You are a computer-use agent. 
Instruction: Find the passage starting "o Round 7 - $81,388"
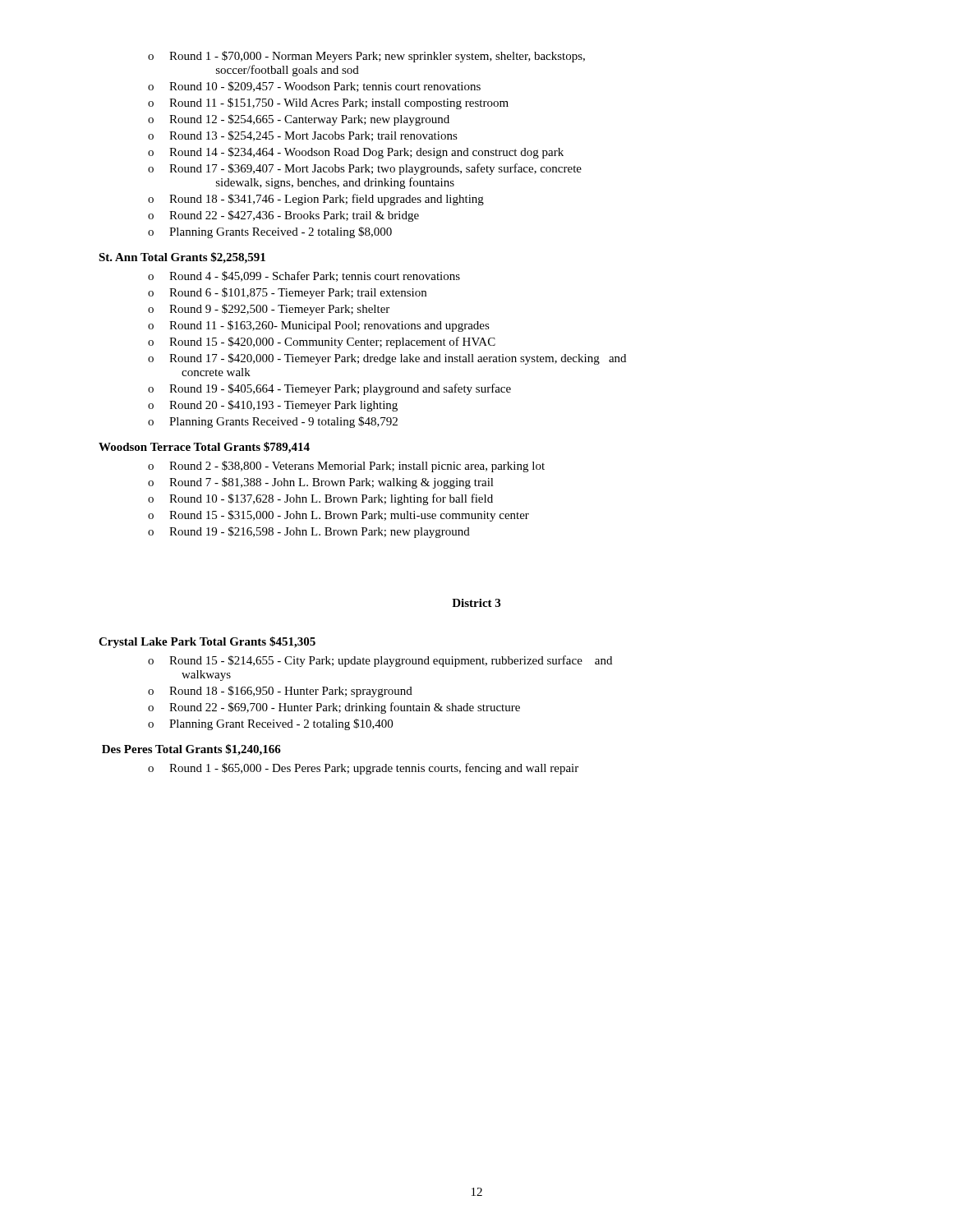point(321,483)
